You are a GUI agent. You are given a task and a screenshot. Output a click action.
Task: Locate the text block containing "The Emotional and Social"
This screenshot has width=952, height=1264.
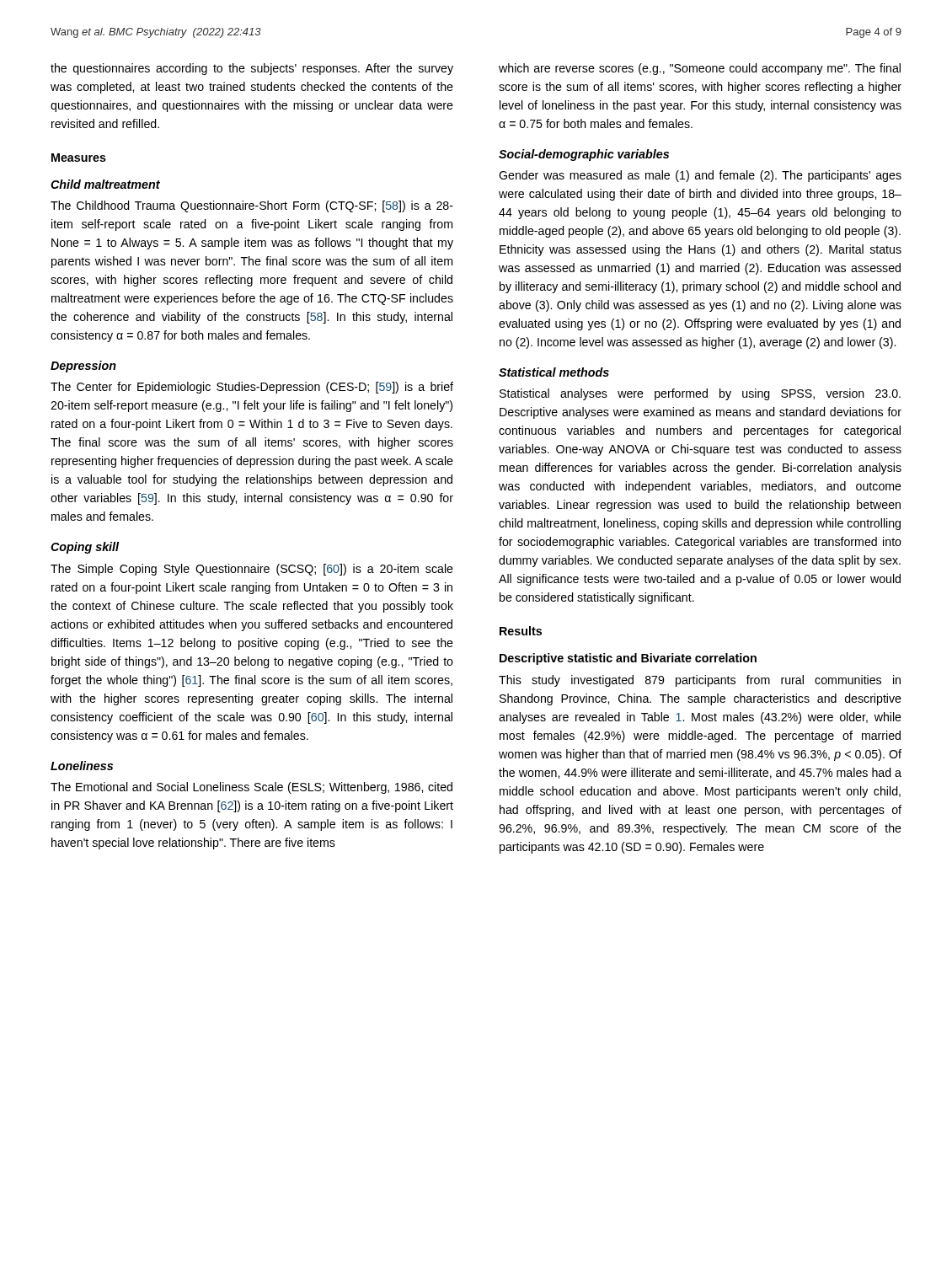coord(252,815)
